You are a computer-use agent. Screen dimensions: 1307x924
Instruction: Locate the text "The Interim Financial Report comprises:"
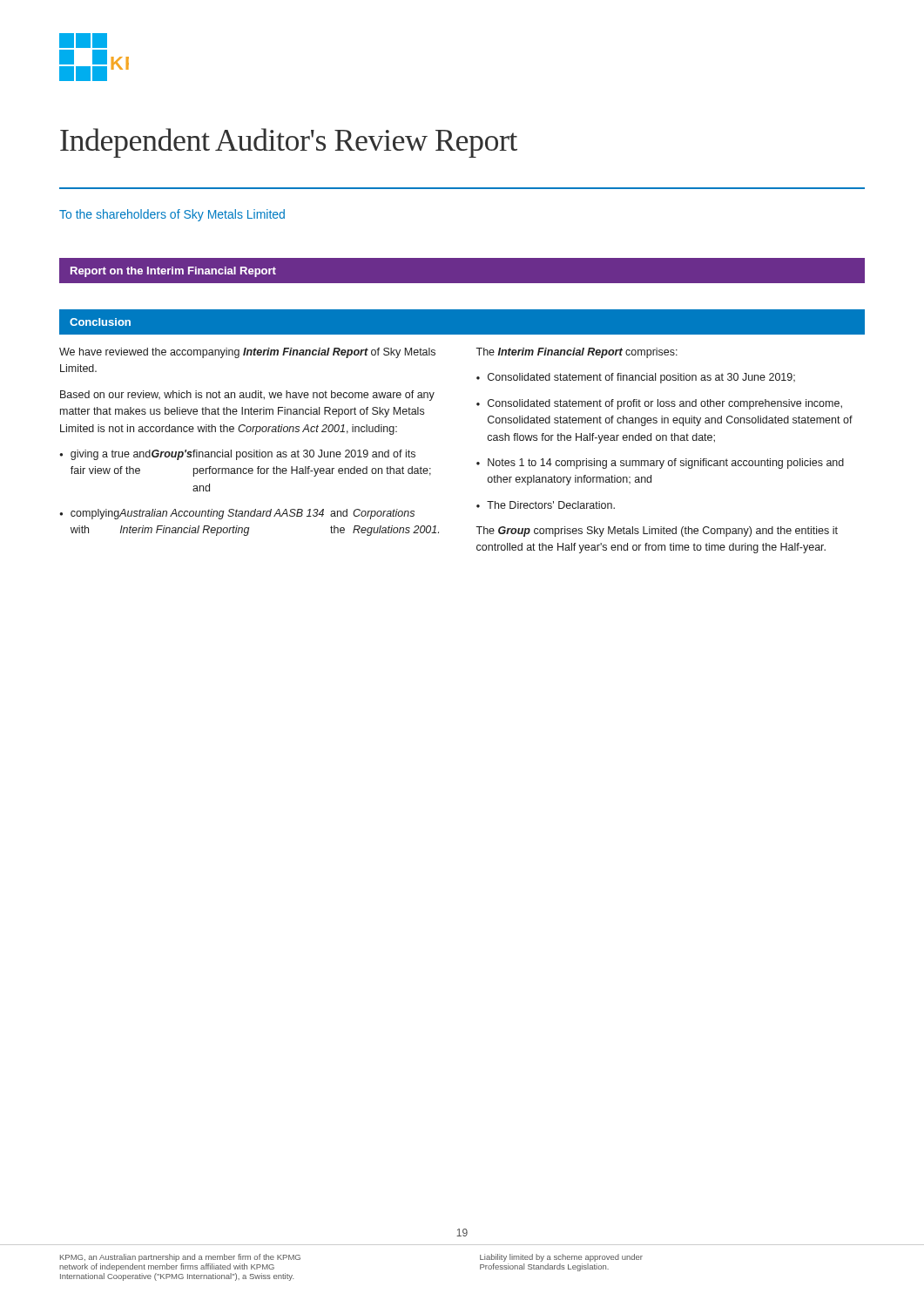[670, 353]
